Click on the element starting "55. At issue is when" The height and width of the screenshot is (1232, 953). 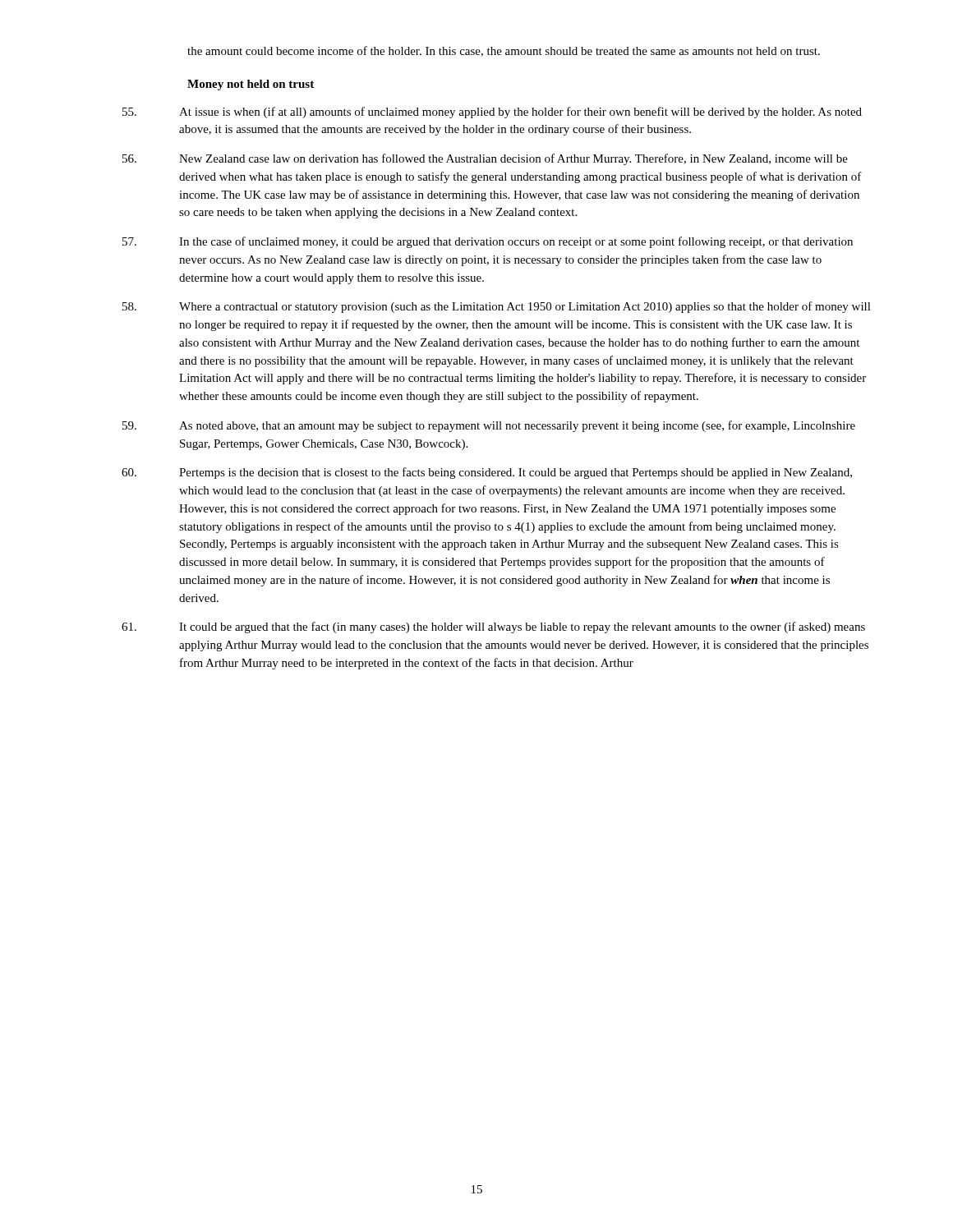(496, 121)
